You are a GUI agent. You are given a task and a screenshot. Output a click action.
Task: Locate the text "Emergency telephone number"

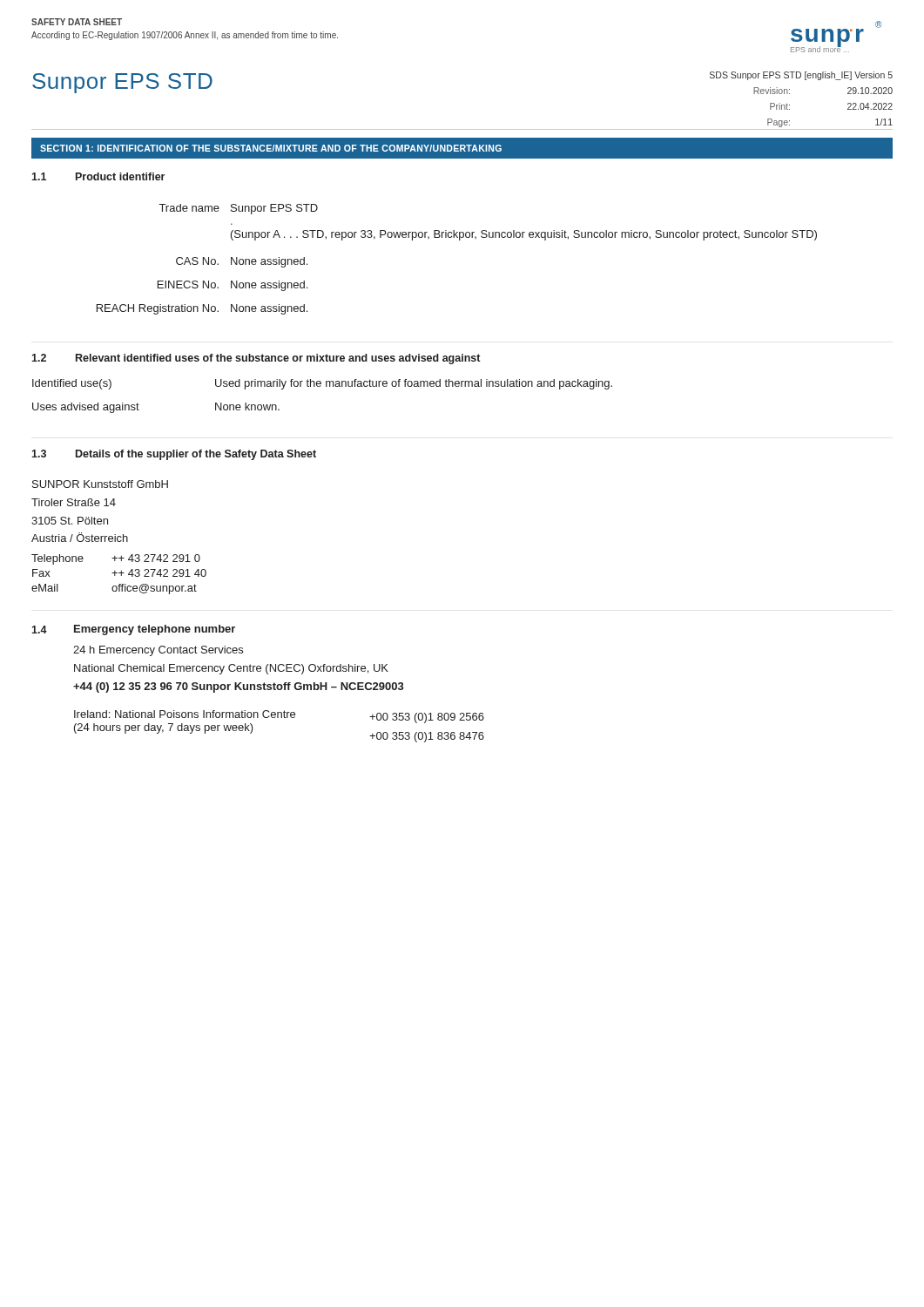click(154, 629)
